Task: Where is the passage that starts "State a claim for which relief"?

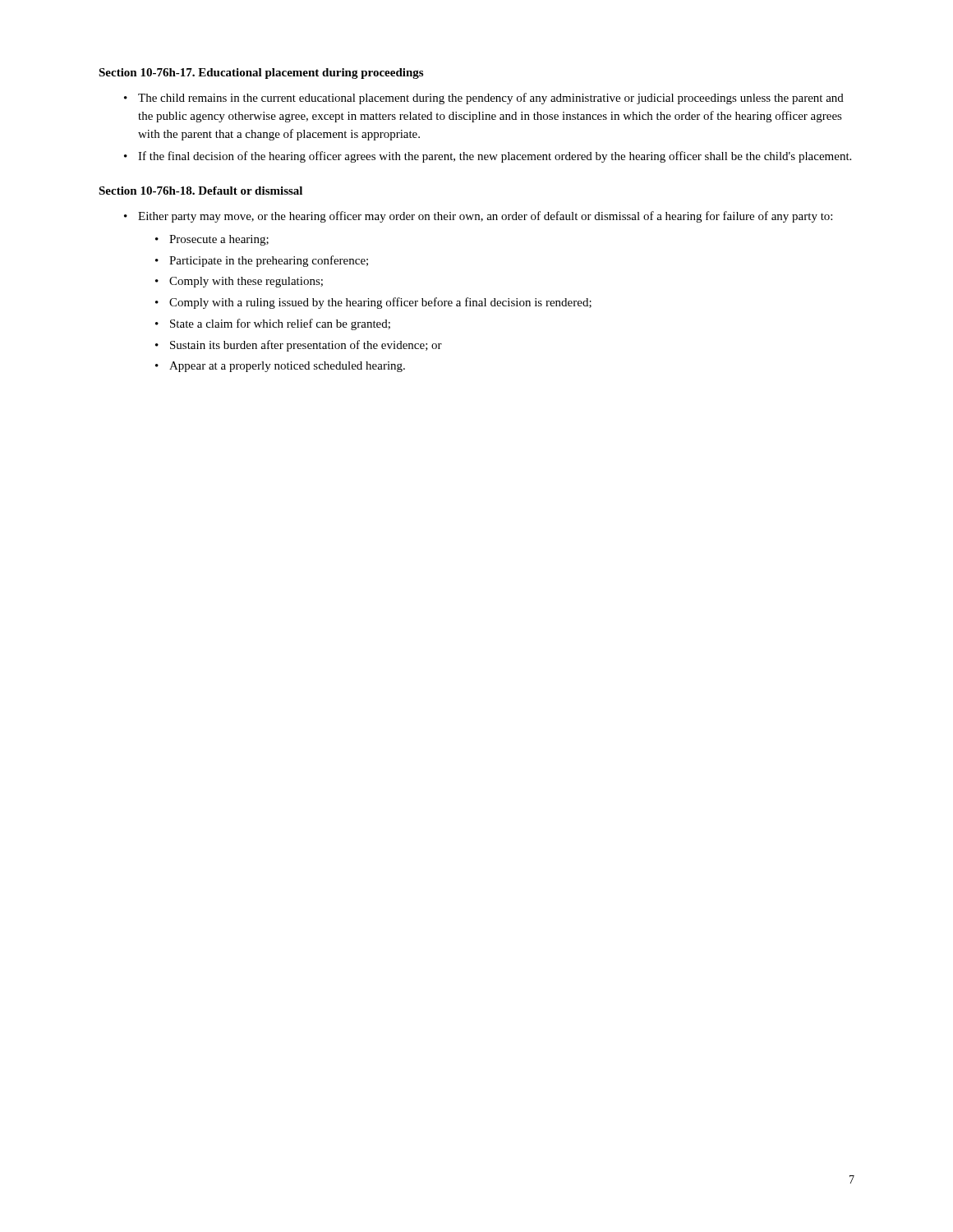Action: pyautogui.click(x=280, y=323)
